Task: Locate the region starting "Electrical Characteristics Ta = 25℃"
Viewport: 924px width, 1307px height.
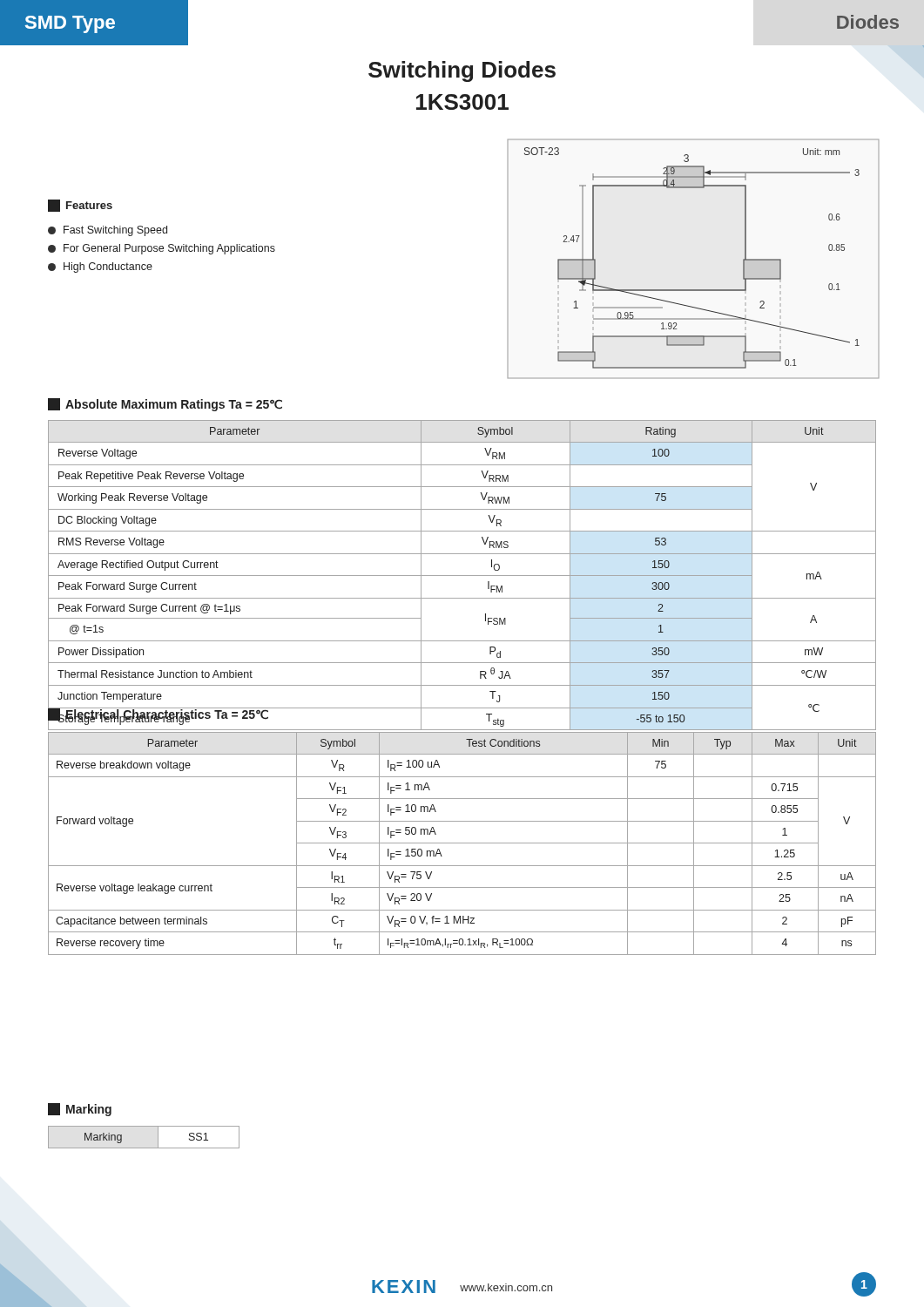Action: click(x=159, y=714)
